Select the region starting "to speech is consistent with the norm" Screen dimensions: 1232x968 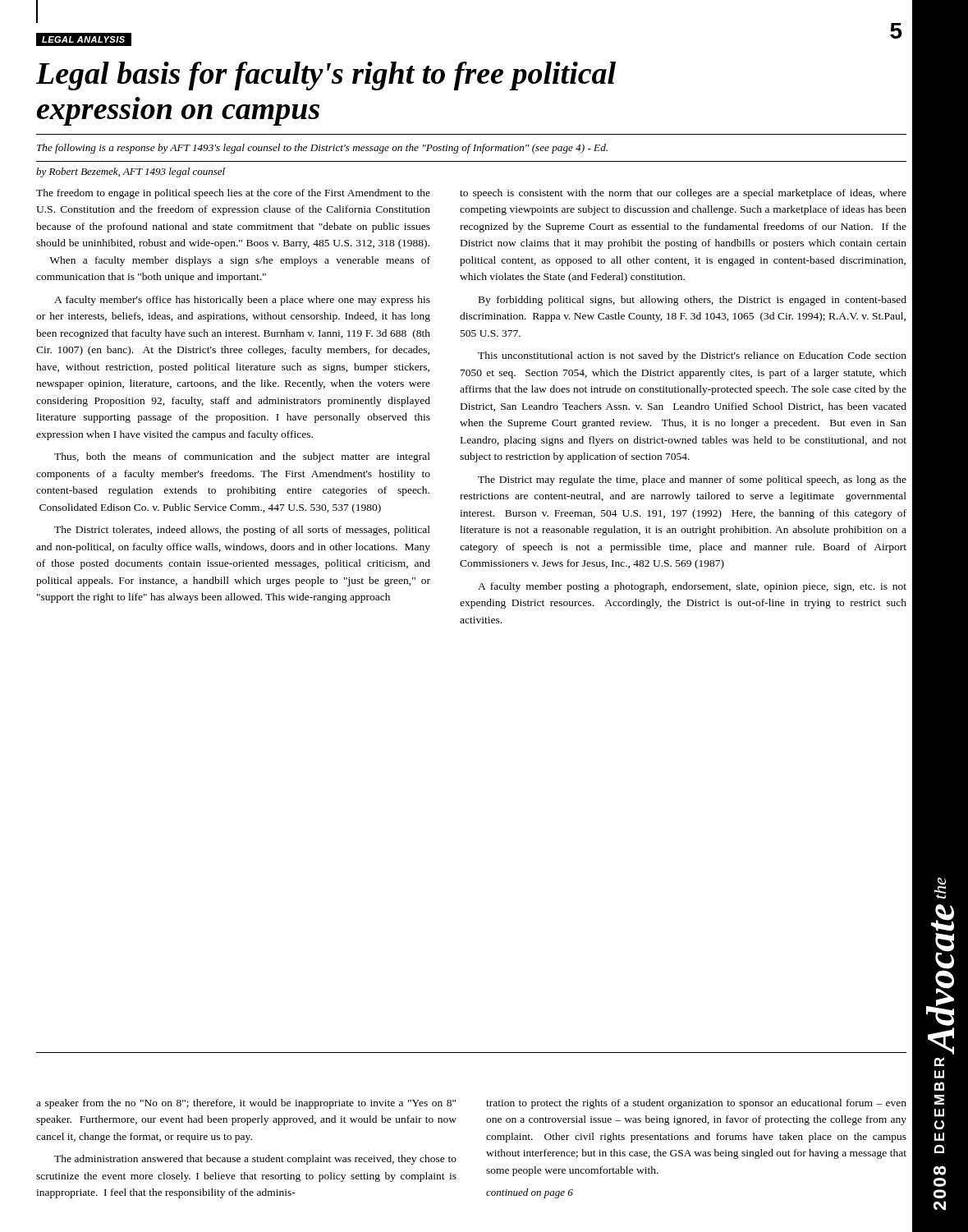tap(683, 407)
